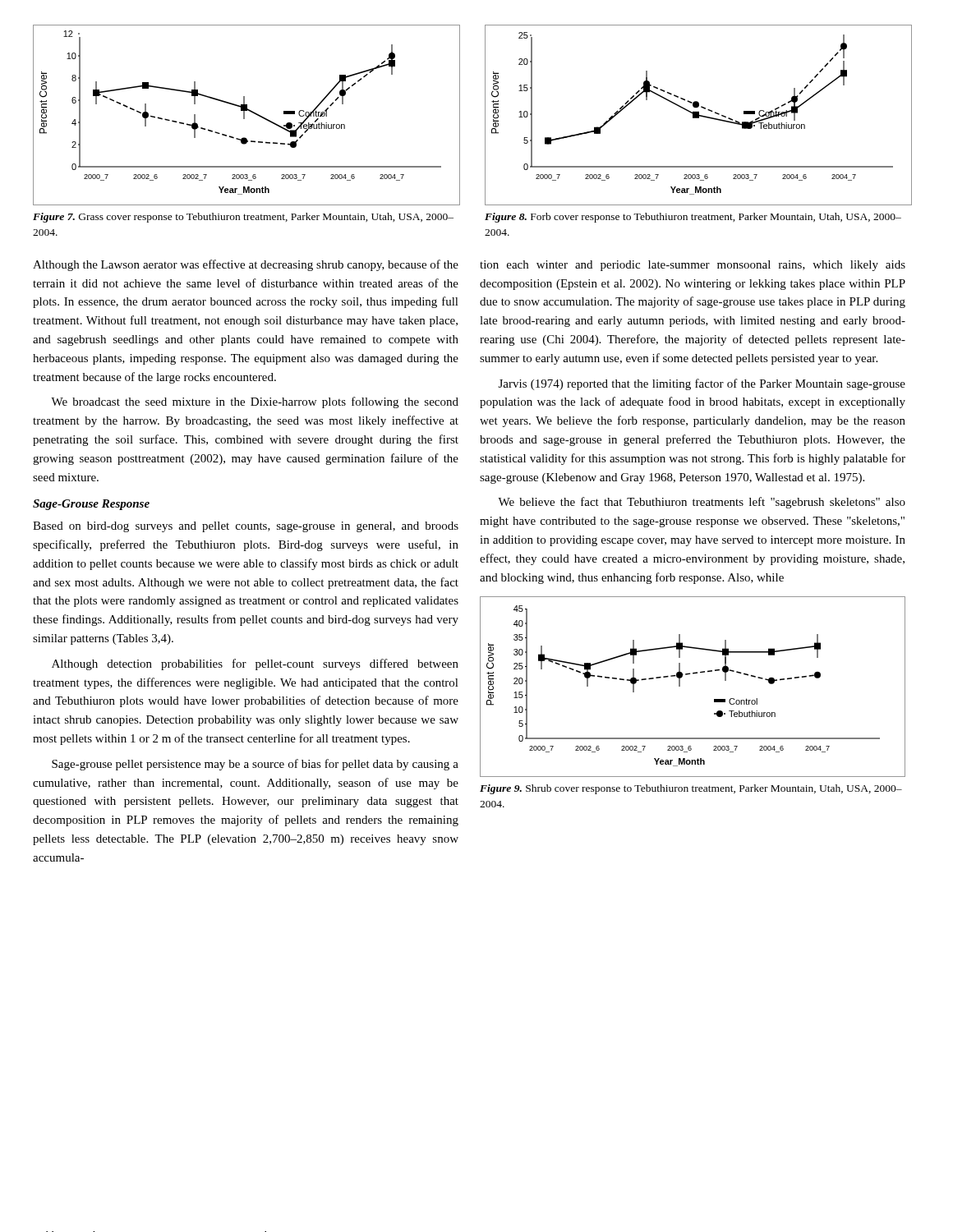
Task: Click the passage that begins "tion each winter and periodic late-summer monsoonal rains,"
Action: (693, 311)
